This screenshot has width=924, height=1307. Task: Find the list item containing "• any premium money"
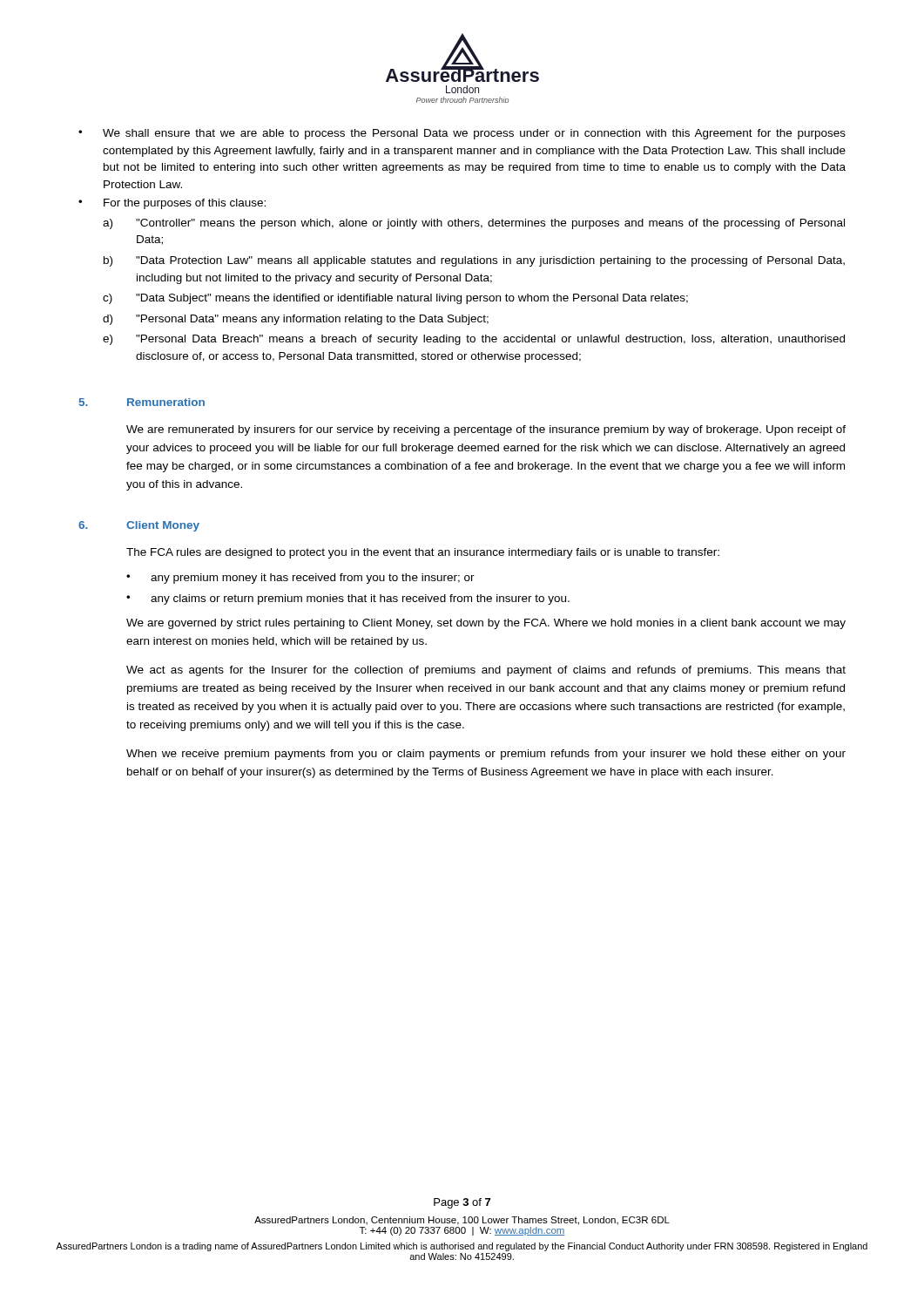click(x=300, y=579)
